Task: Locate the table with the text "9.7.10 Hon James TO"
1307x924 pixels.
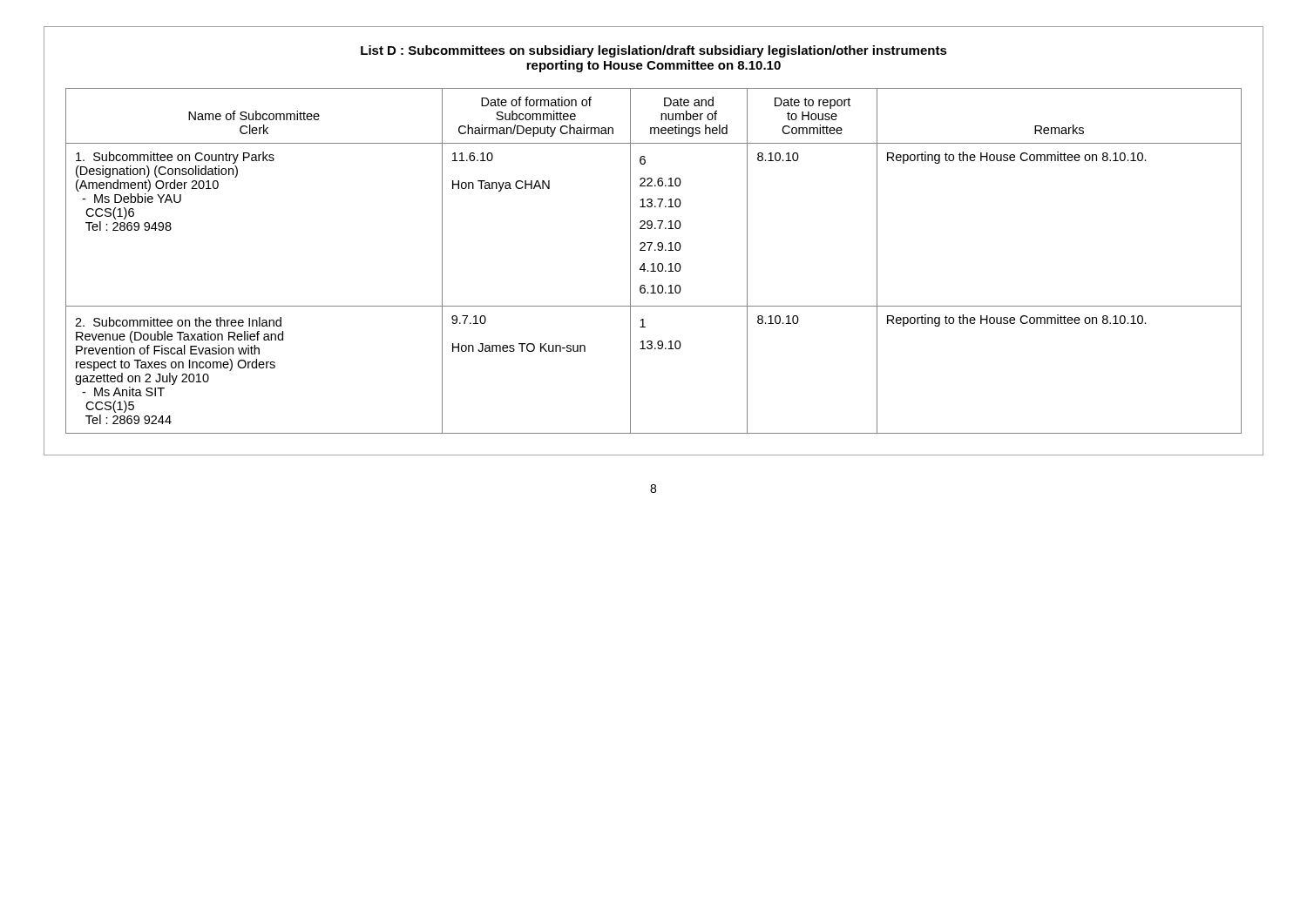Action: (x=654, y=261)
